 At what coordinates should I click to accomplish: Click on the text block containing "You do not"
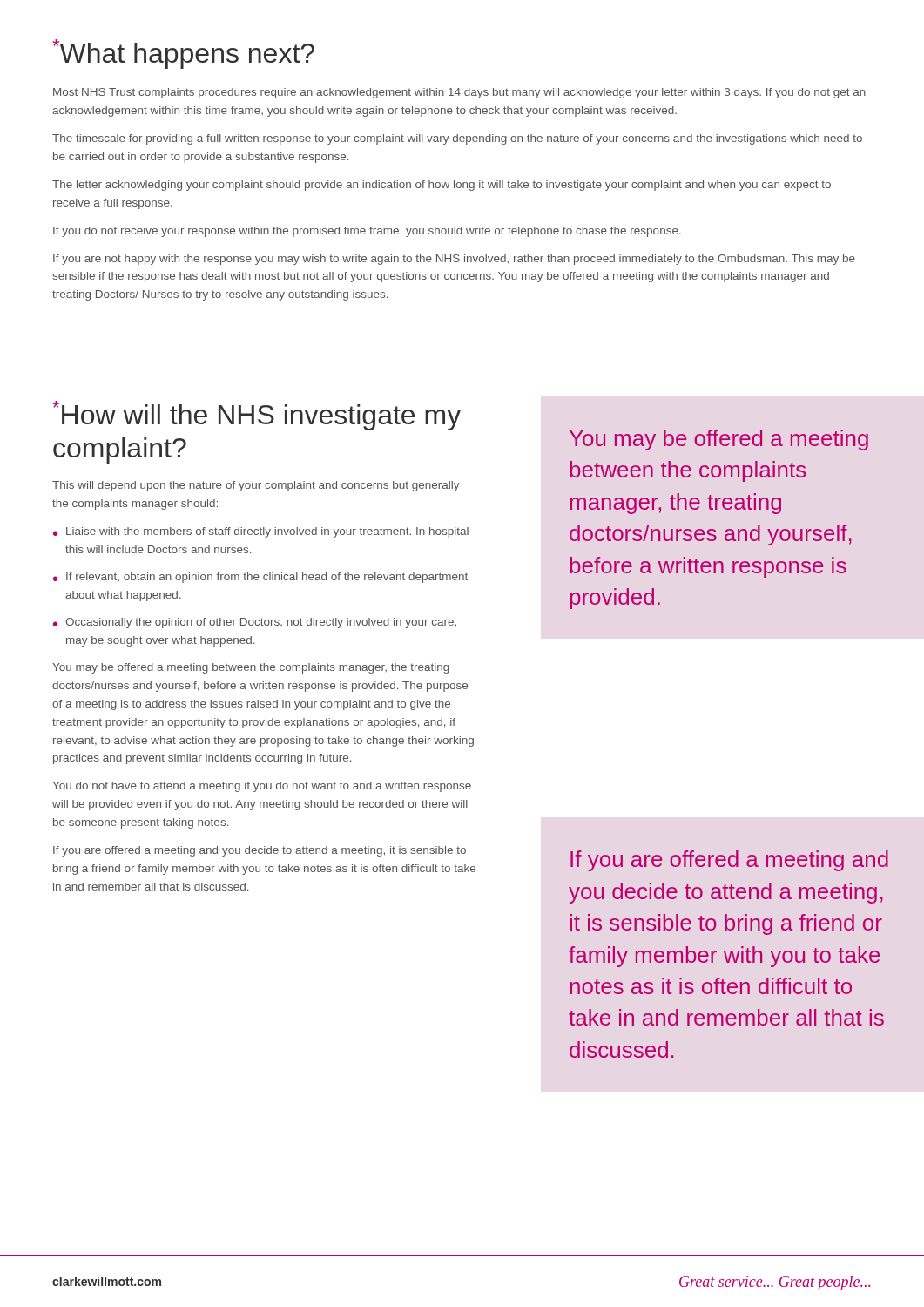pyautogui.click(x=266, y=805)
